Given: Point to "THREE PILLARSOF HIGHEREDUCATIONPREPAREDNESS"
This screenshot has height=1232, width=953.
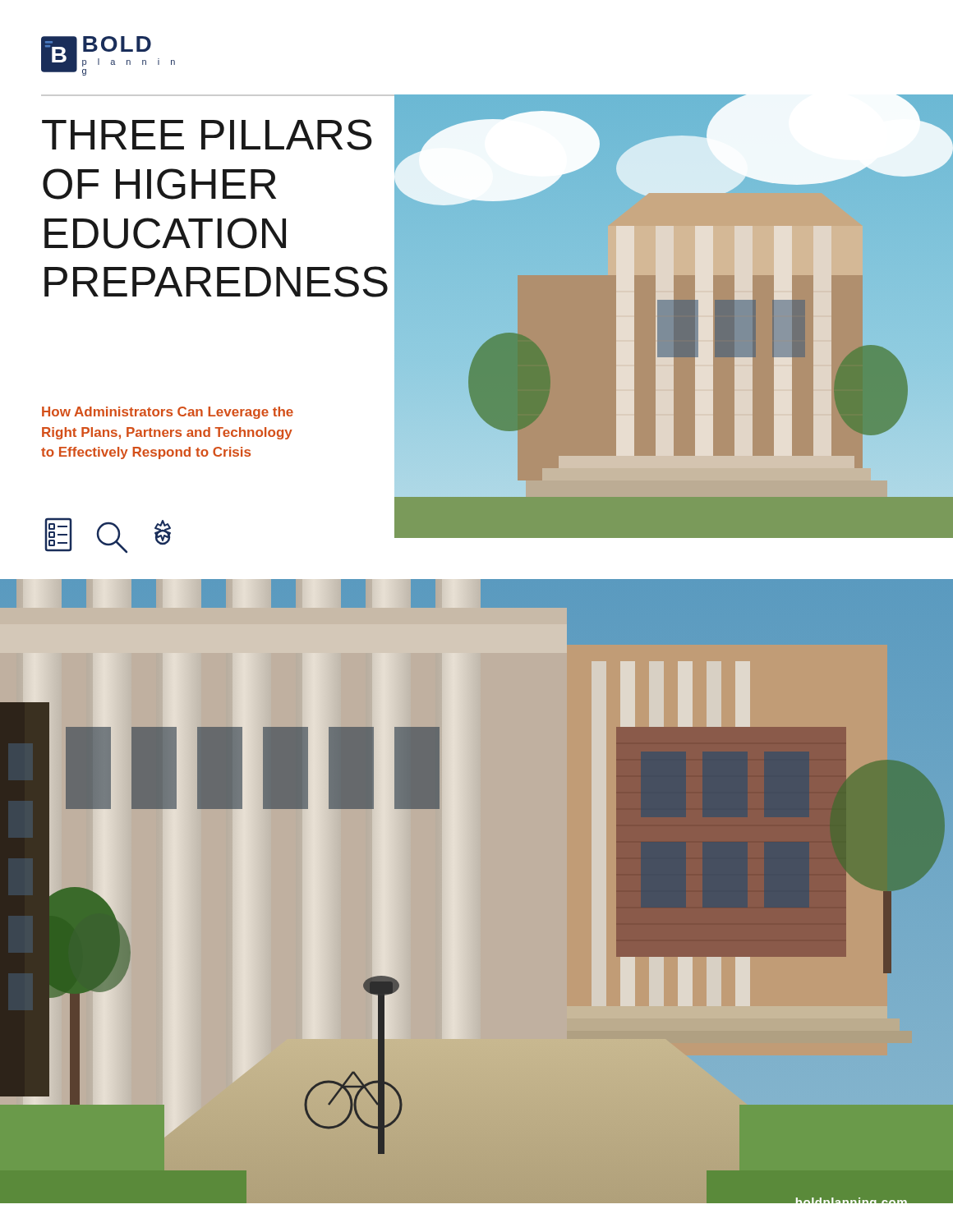Looking at the screenshot, I should coord(214,209).
